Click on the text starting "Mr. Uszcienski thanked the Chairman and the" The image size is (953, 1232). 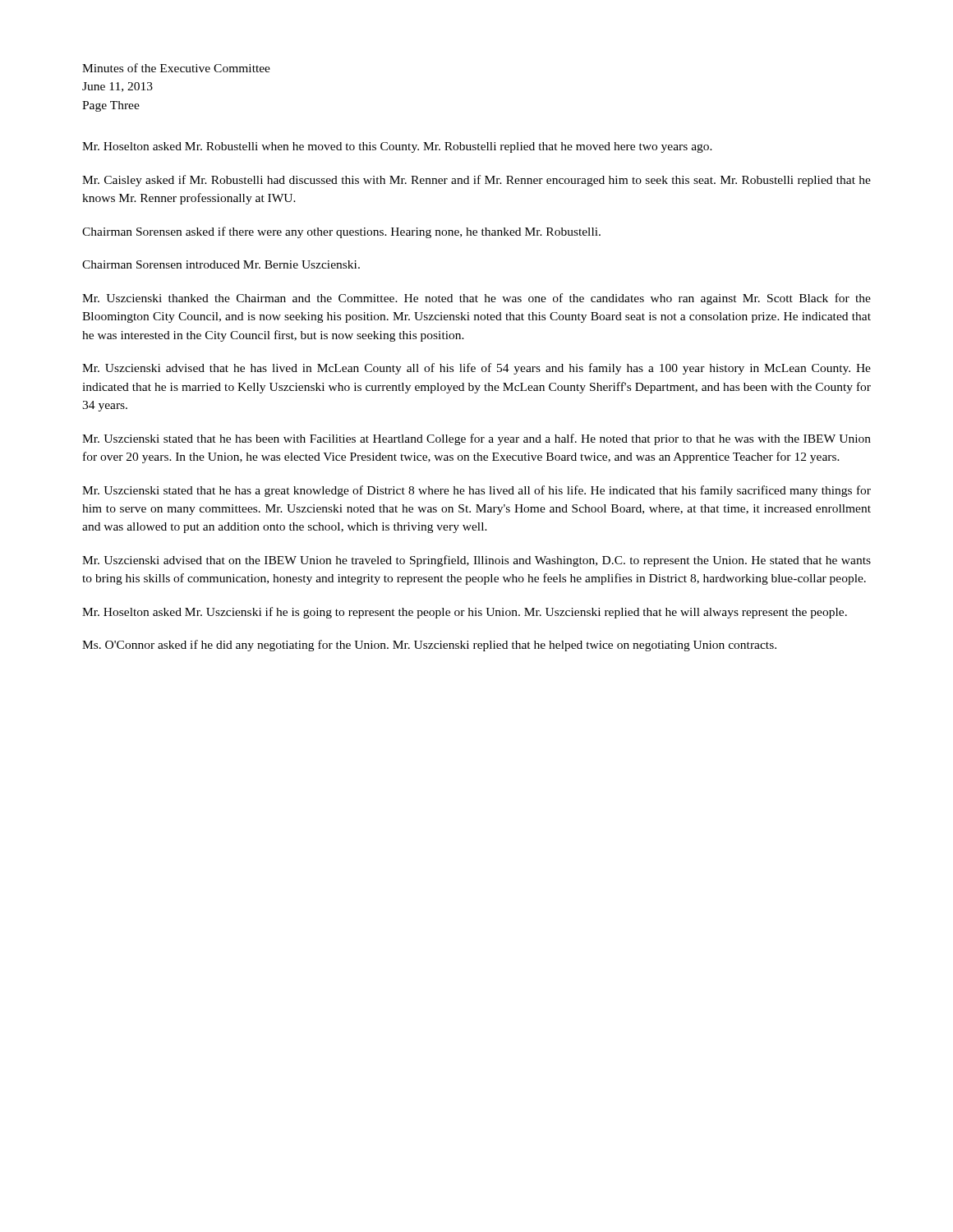pos(476,316)
